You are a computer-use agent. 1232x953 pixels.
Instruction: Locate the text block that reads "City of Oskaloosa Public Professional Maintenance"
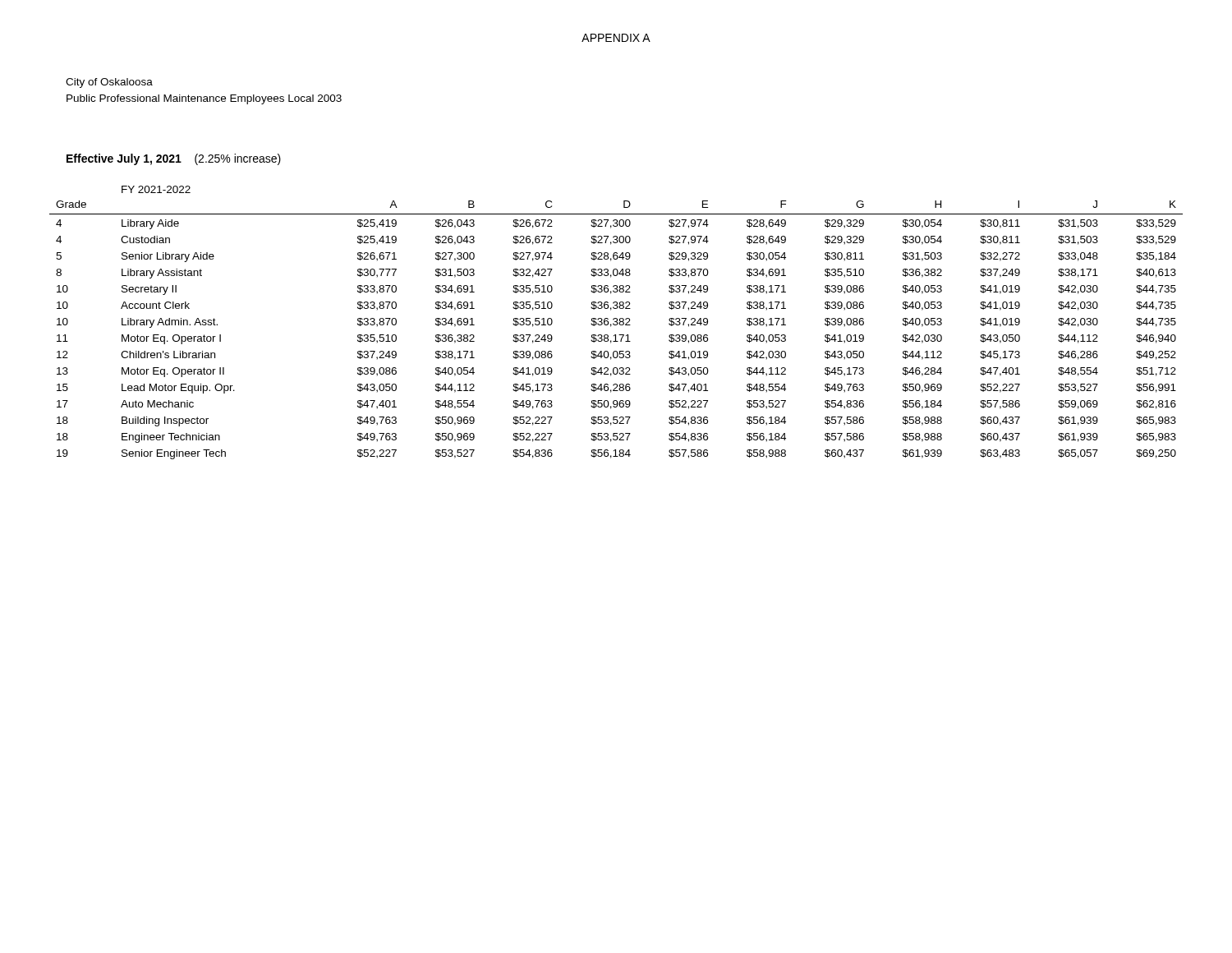click(204, 90)
